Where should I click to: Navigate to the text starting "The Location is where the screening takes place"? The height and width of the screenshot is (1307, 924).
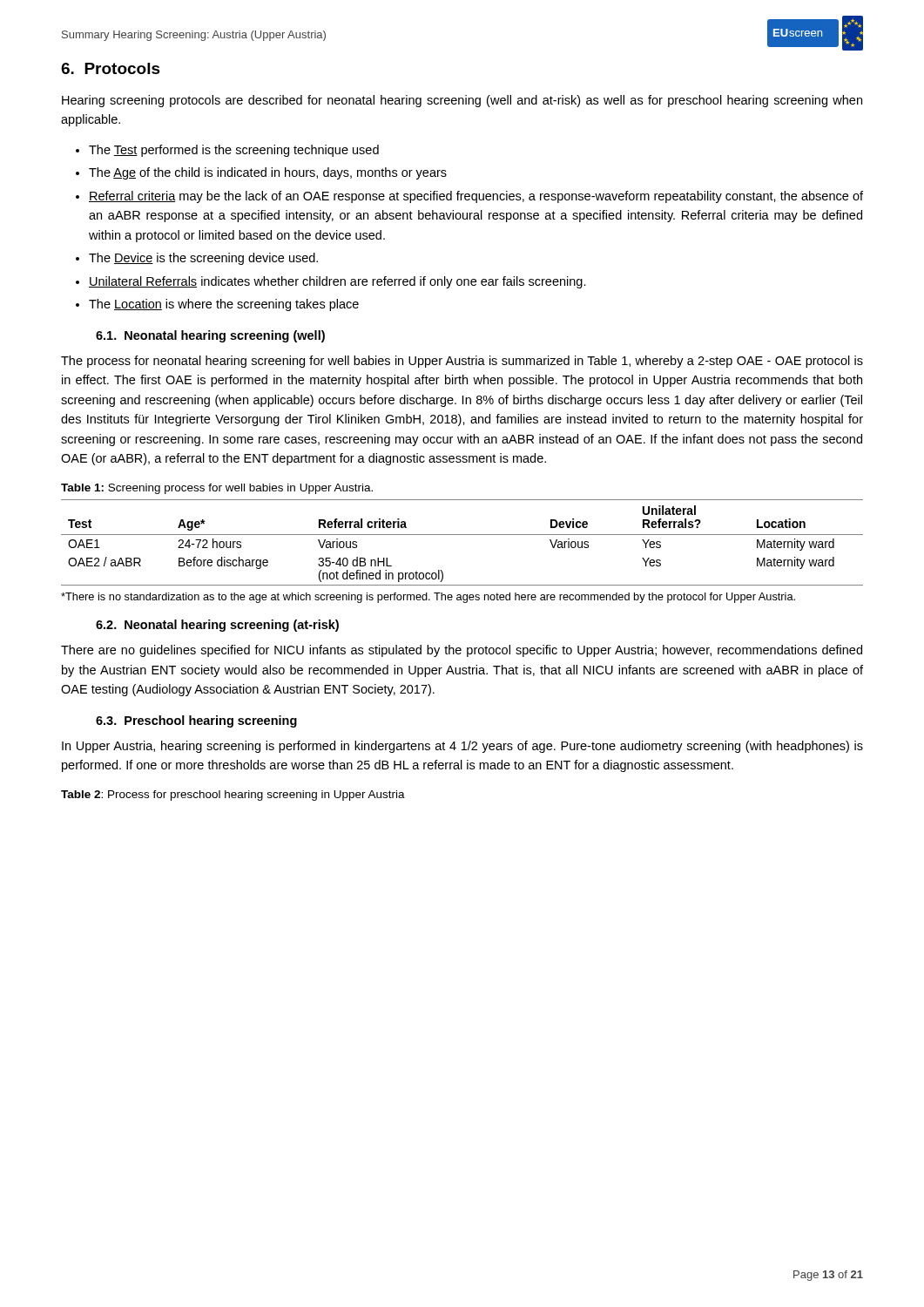pos(224,304)
